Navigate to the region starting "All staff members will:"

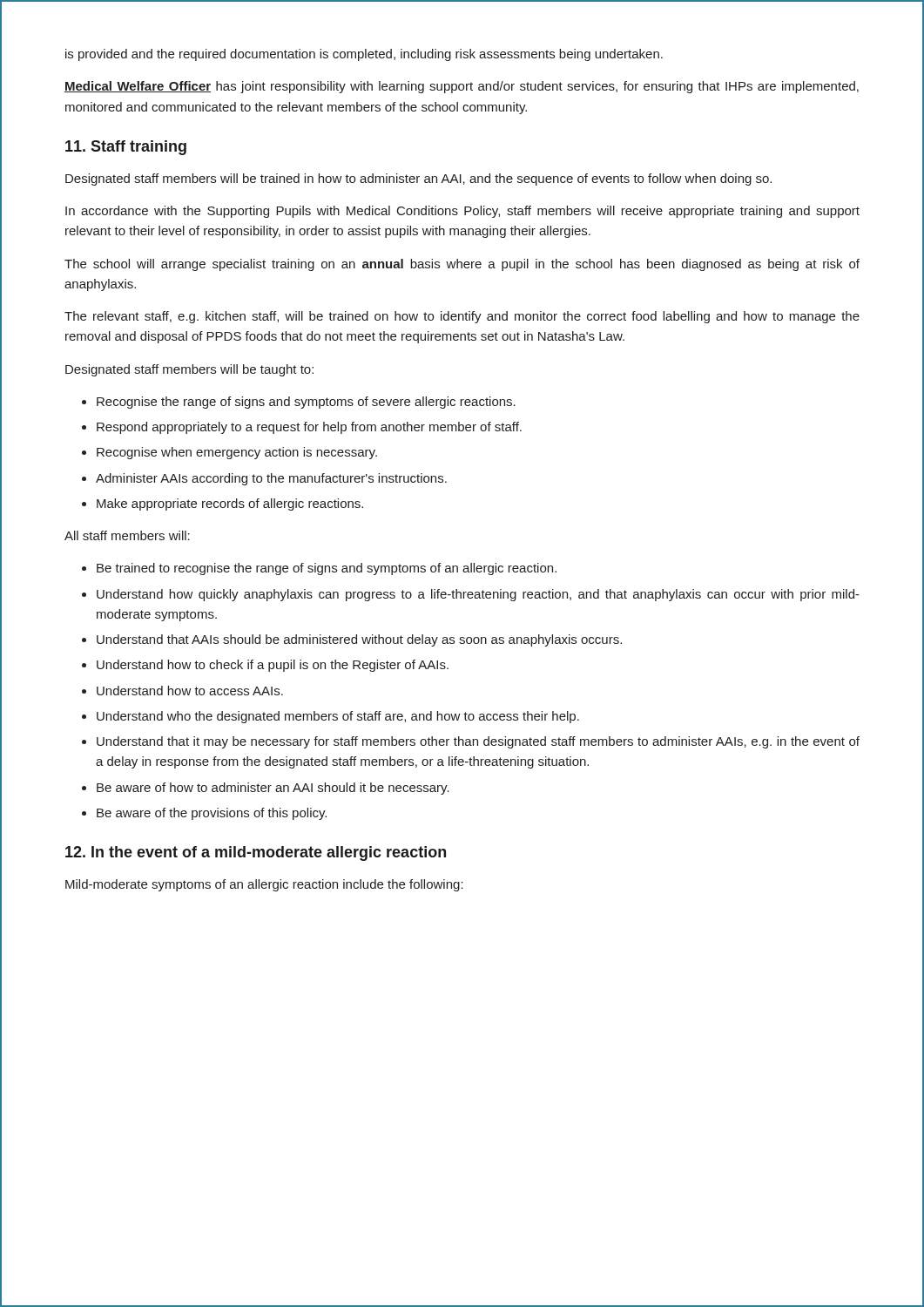click(127, 535)
